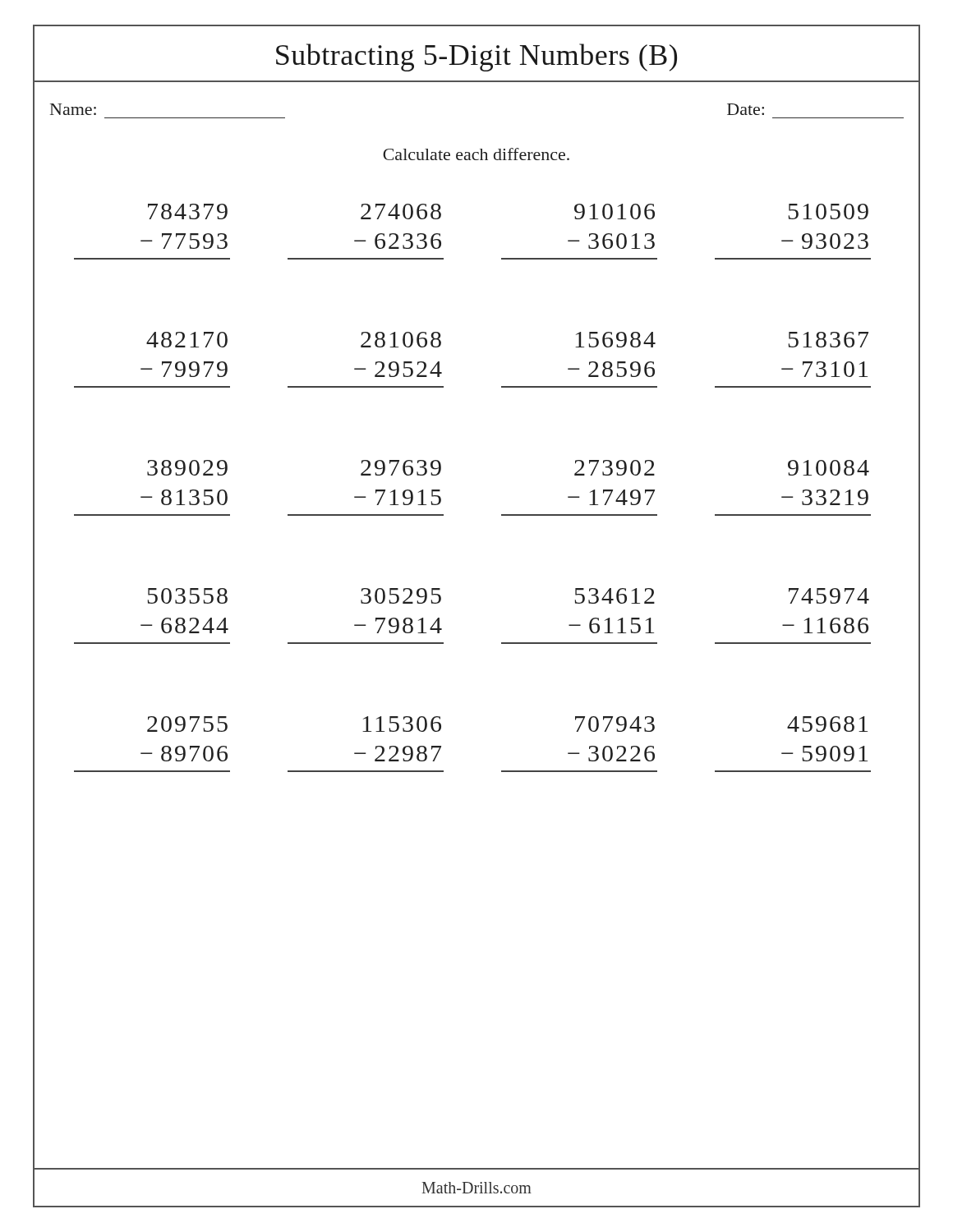Locate the text "209755 −89706"
Screen dimensions: 1232x953
pos(152,741)
